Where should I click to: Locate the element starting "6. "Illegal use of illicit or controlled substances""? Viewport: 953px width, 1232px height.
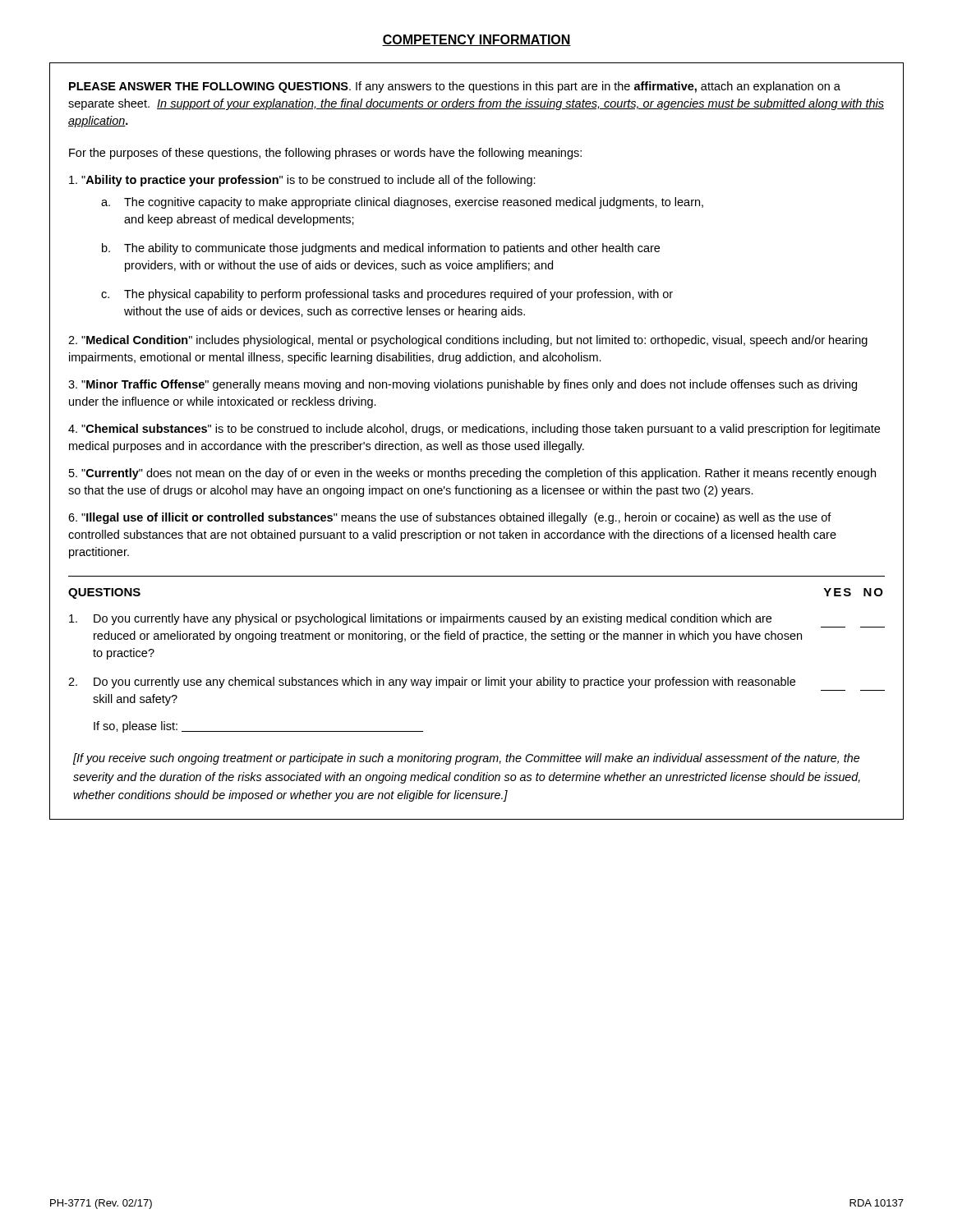(452, 535)
